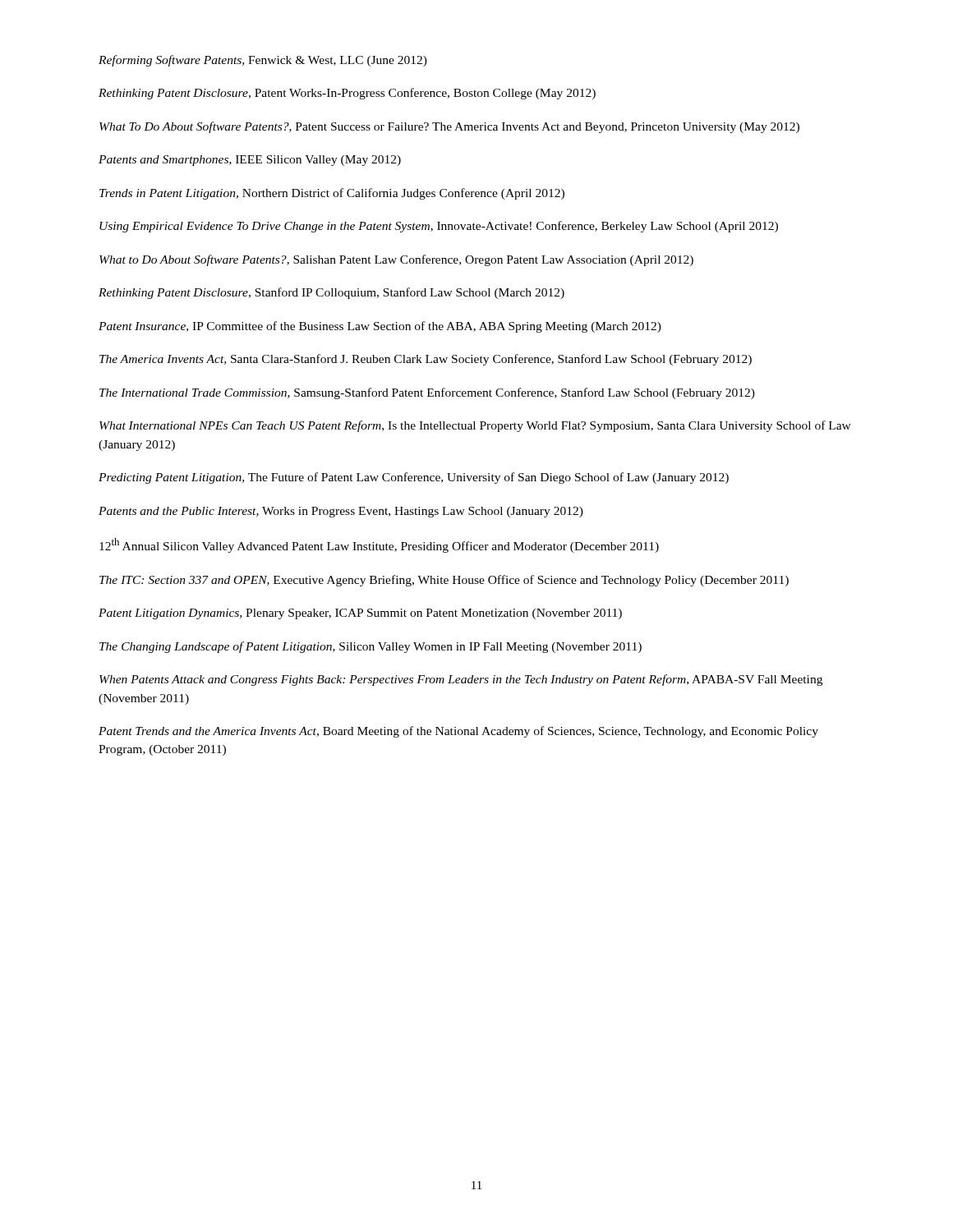The width and height of the screenshot is (953, 1232).
Task: Click on the block starting "Trends in Patent Litigation, Northern"
Action: point(332,192)
